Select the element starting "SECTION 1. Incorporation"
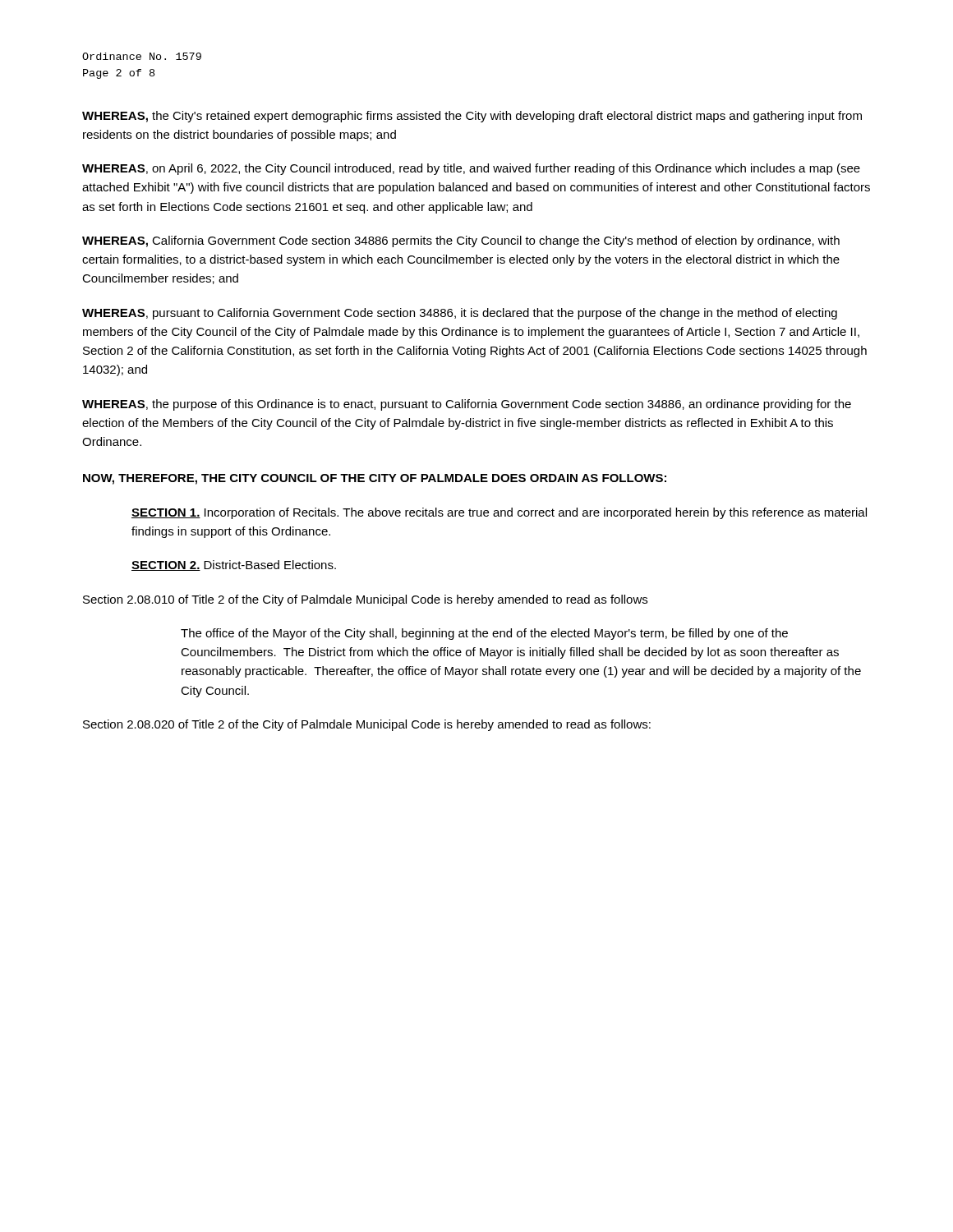 click(x=500, y=521)
